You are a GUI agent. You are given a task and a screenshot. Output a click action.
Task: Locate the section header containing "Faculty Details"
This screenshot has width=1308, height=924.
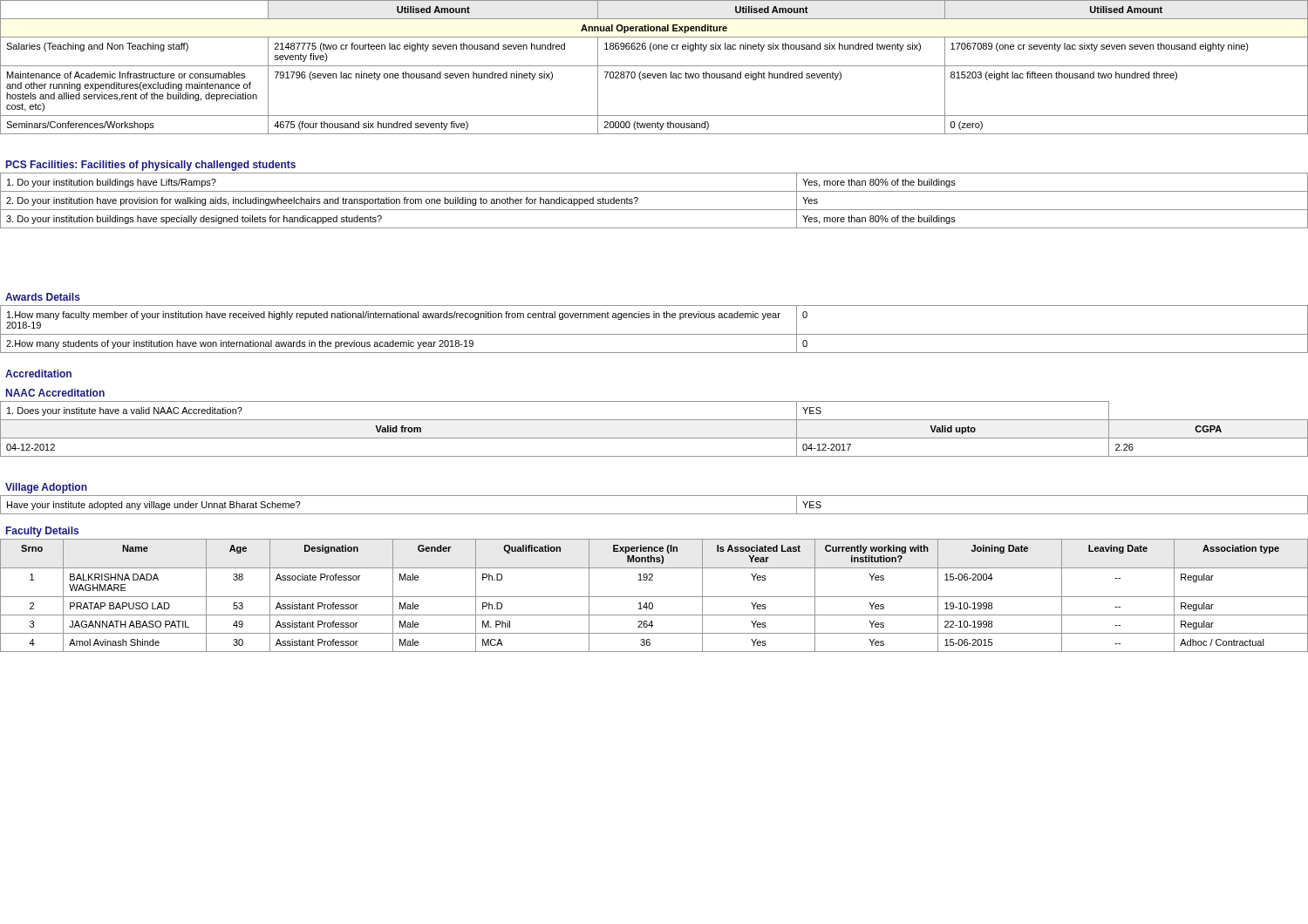click(42, 531)
